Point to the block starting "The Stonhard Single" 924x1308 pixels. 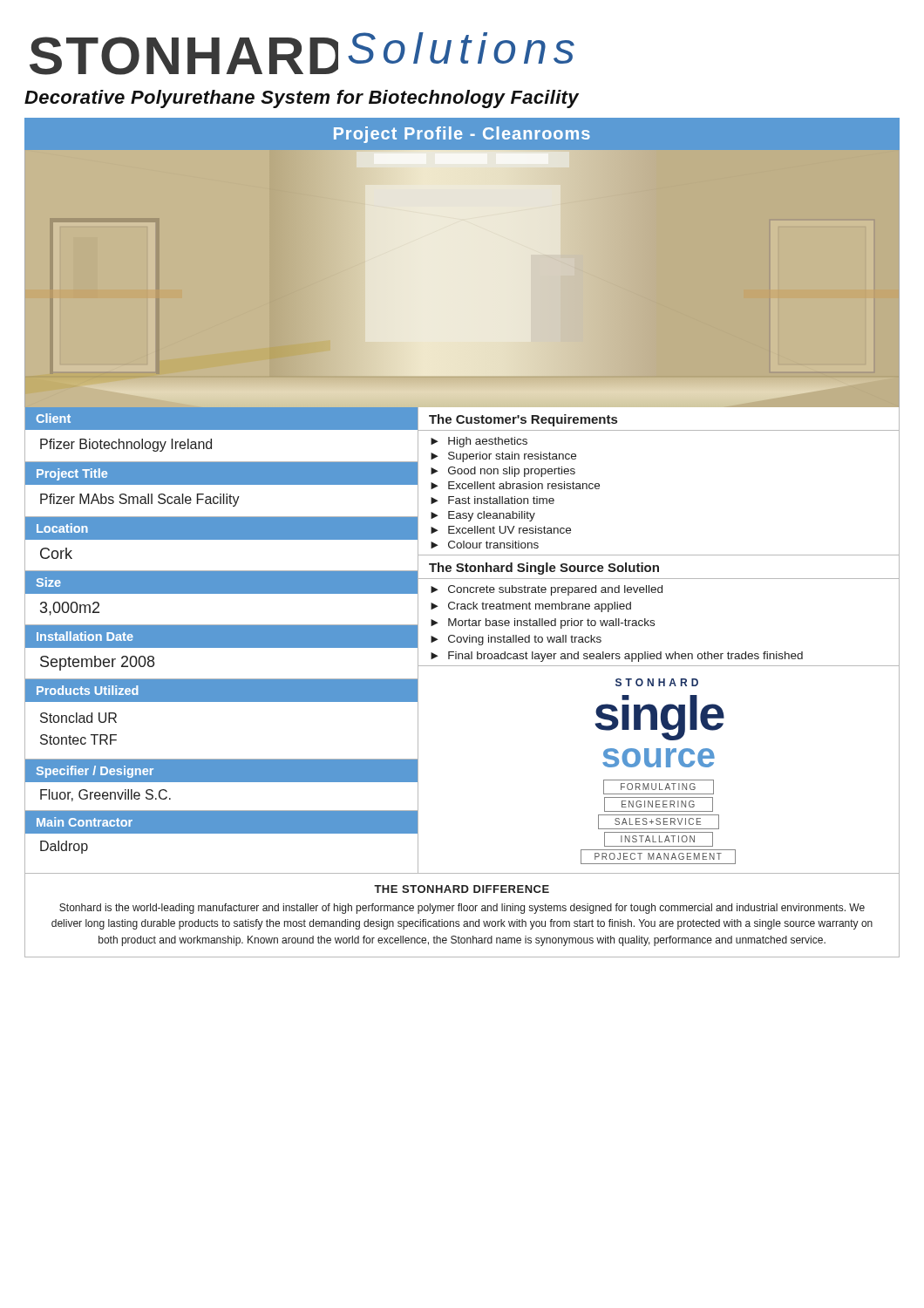544,567
